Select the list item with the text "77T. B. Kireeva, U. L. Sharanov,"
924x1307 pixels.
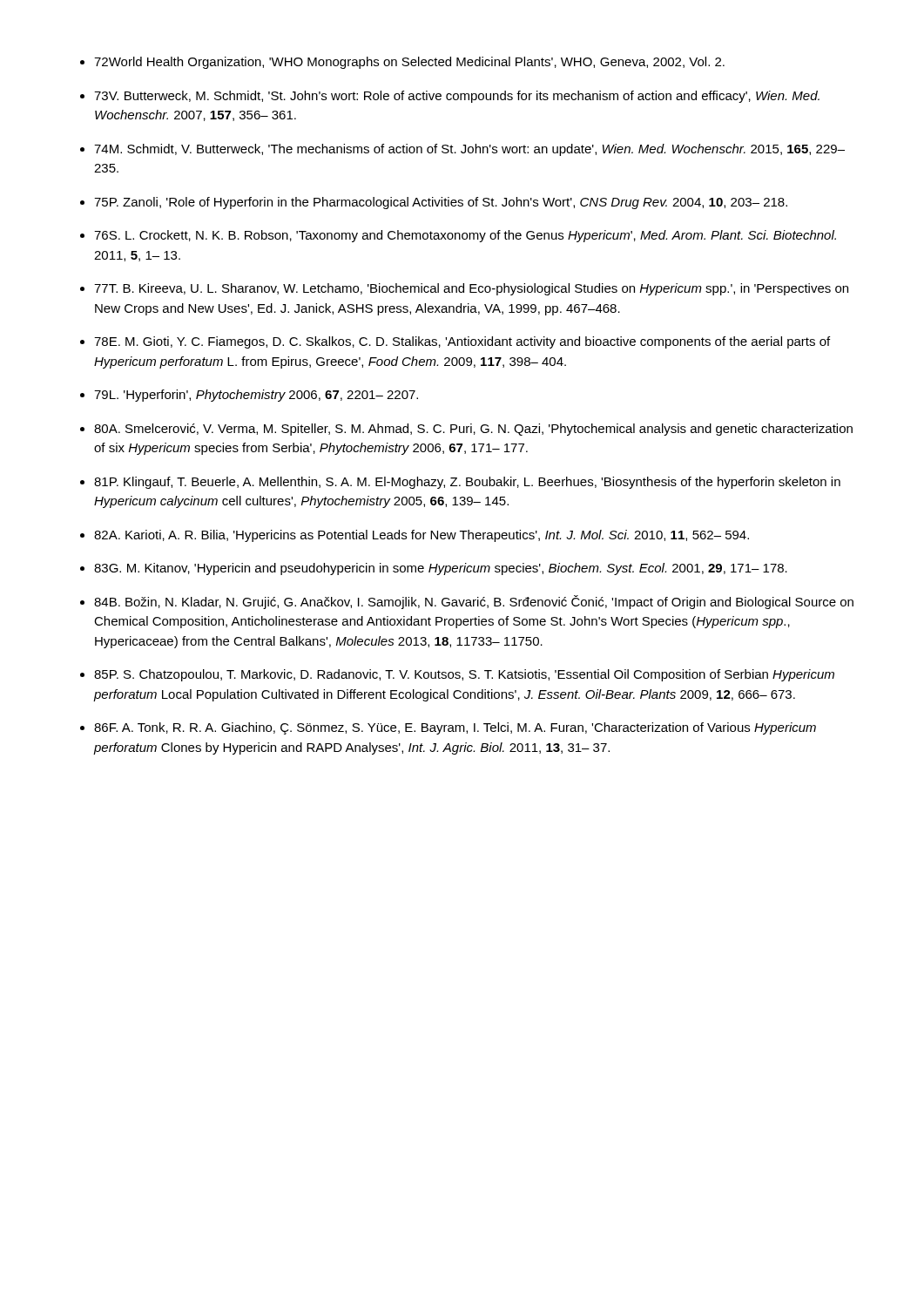472,298
